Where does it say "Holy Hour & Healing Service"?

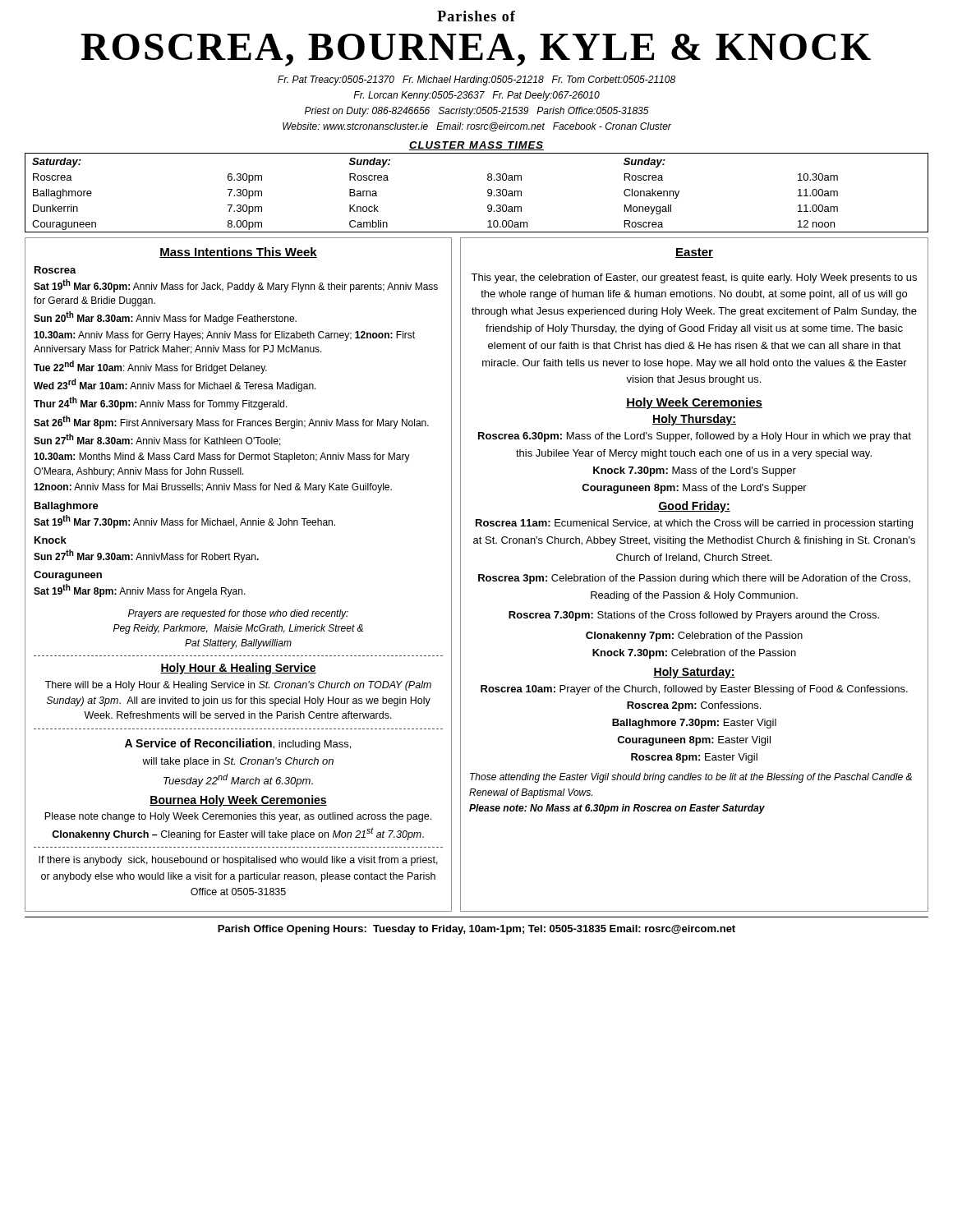pyautogui.click(x=238, y=668)
